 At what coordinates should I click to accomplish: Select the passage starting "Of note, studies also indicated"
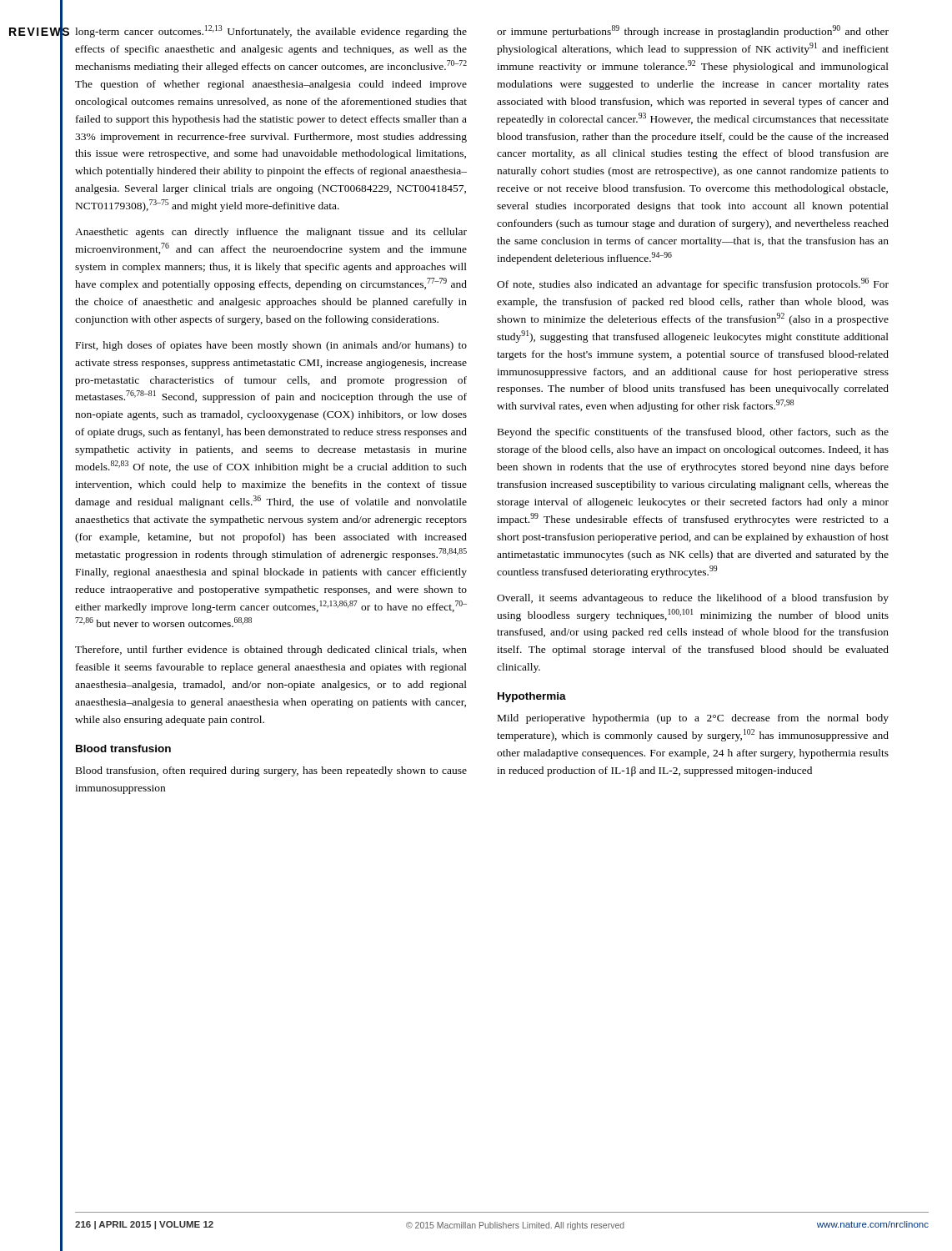coord(693,346)
